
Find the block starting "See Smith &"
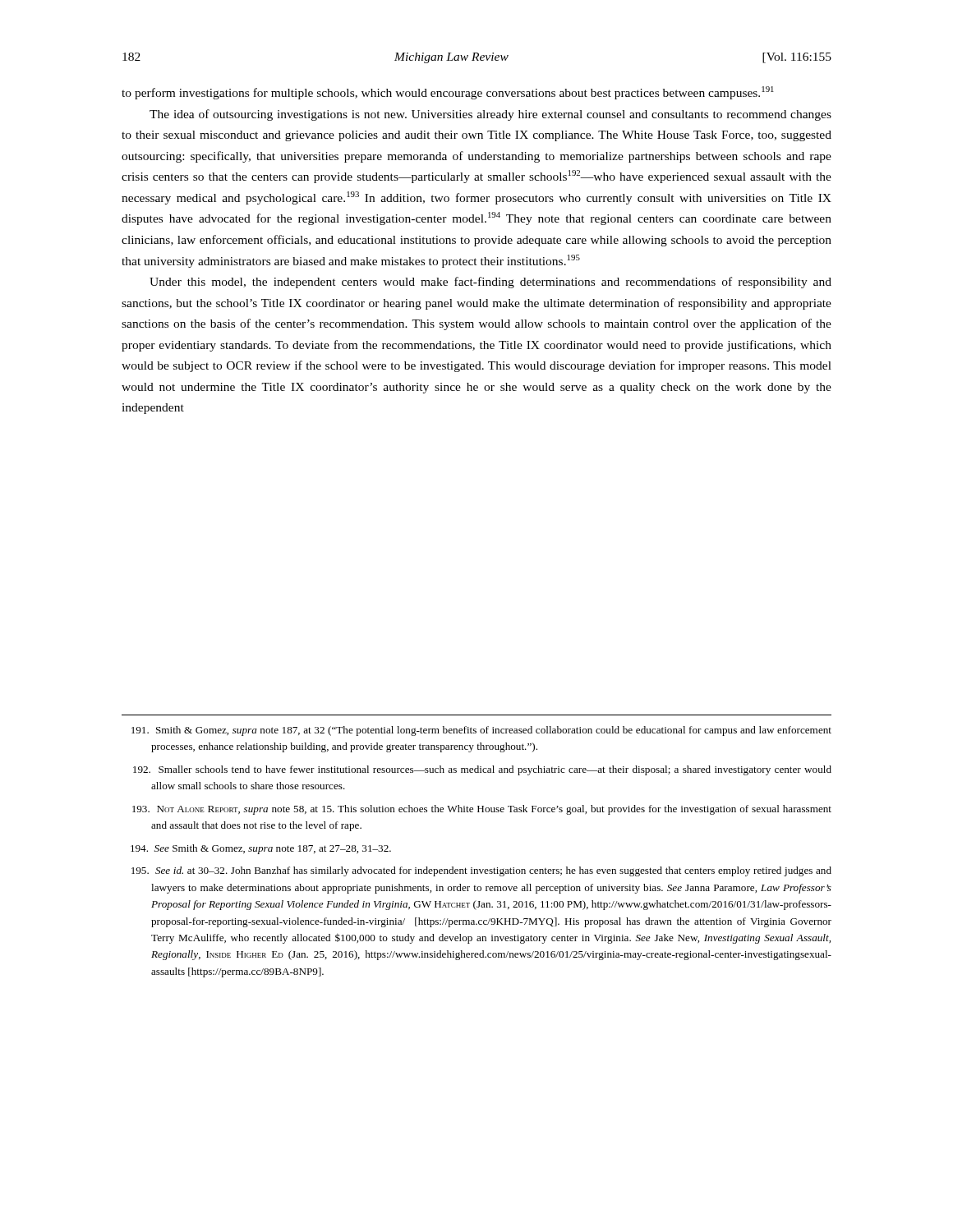tap(257, 848)
